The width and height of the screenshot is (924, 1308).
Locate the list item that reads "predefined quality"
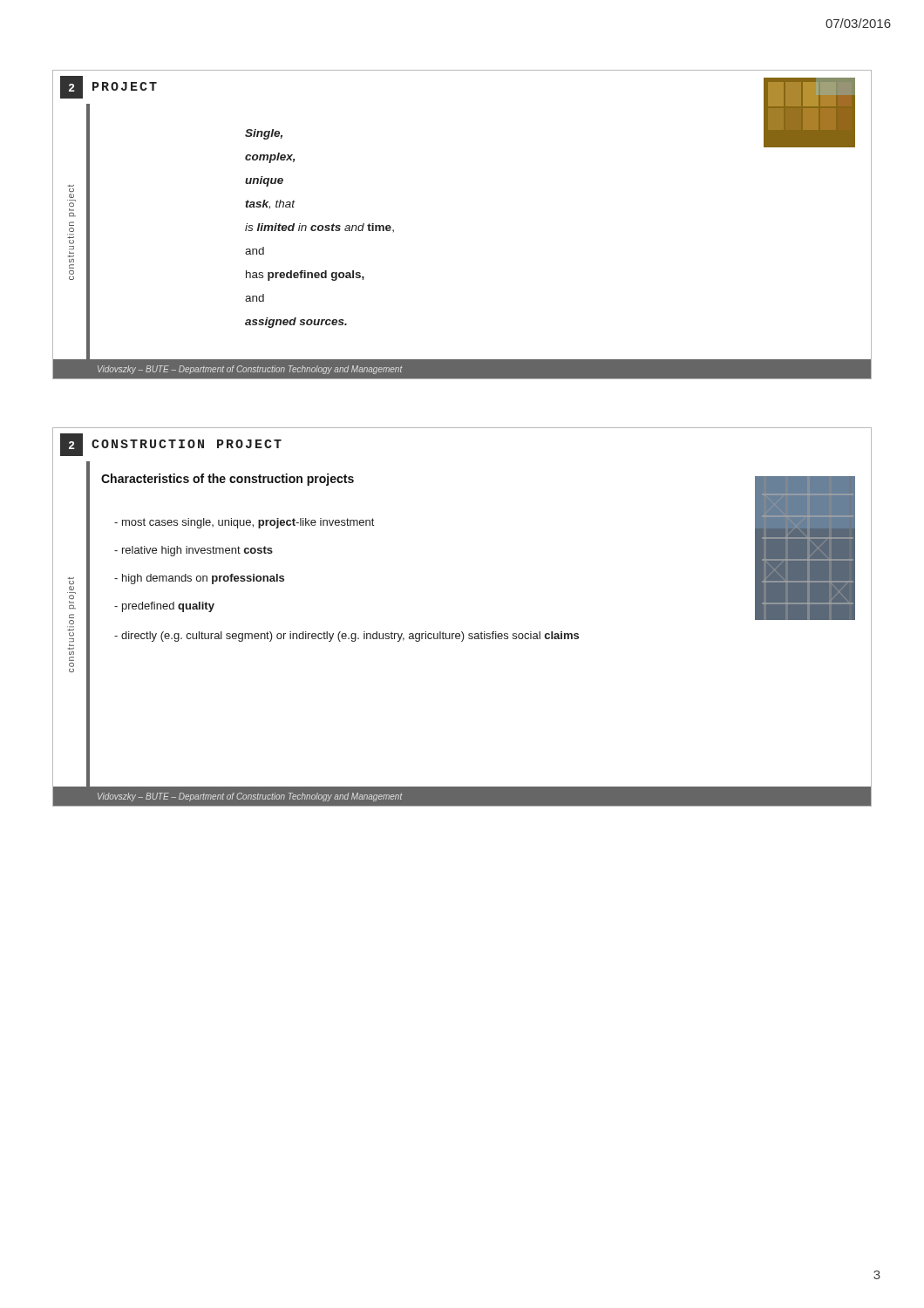pos(164,606)
